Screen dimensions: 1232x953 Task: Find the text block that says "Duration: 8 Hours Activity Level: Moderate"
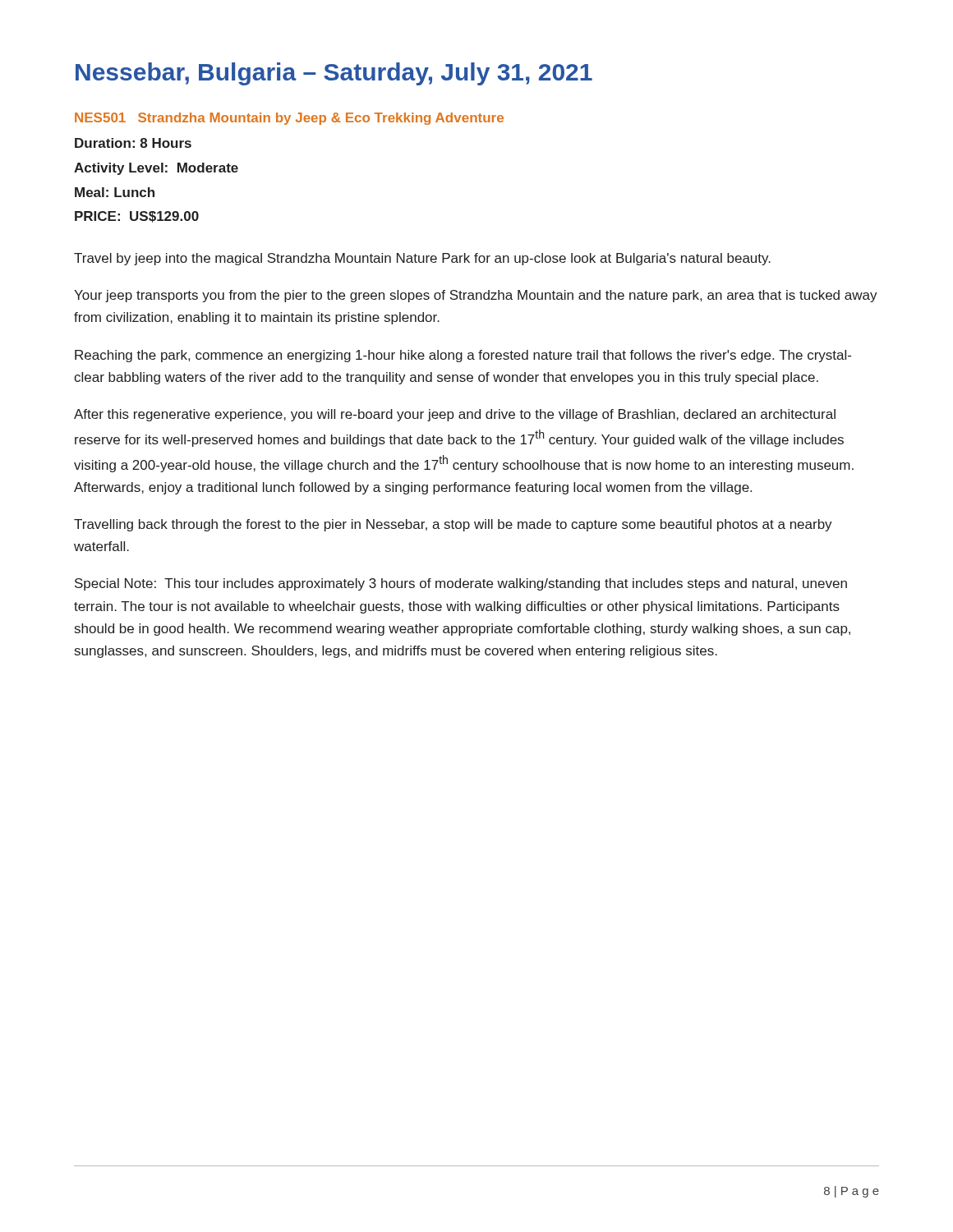click(x=156, y=180)
